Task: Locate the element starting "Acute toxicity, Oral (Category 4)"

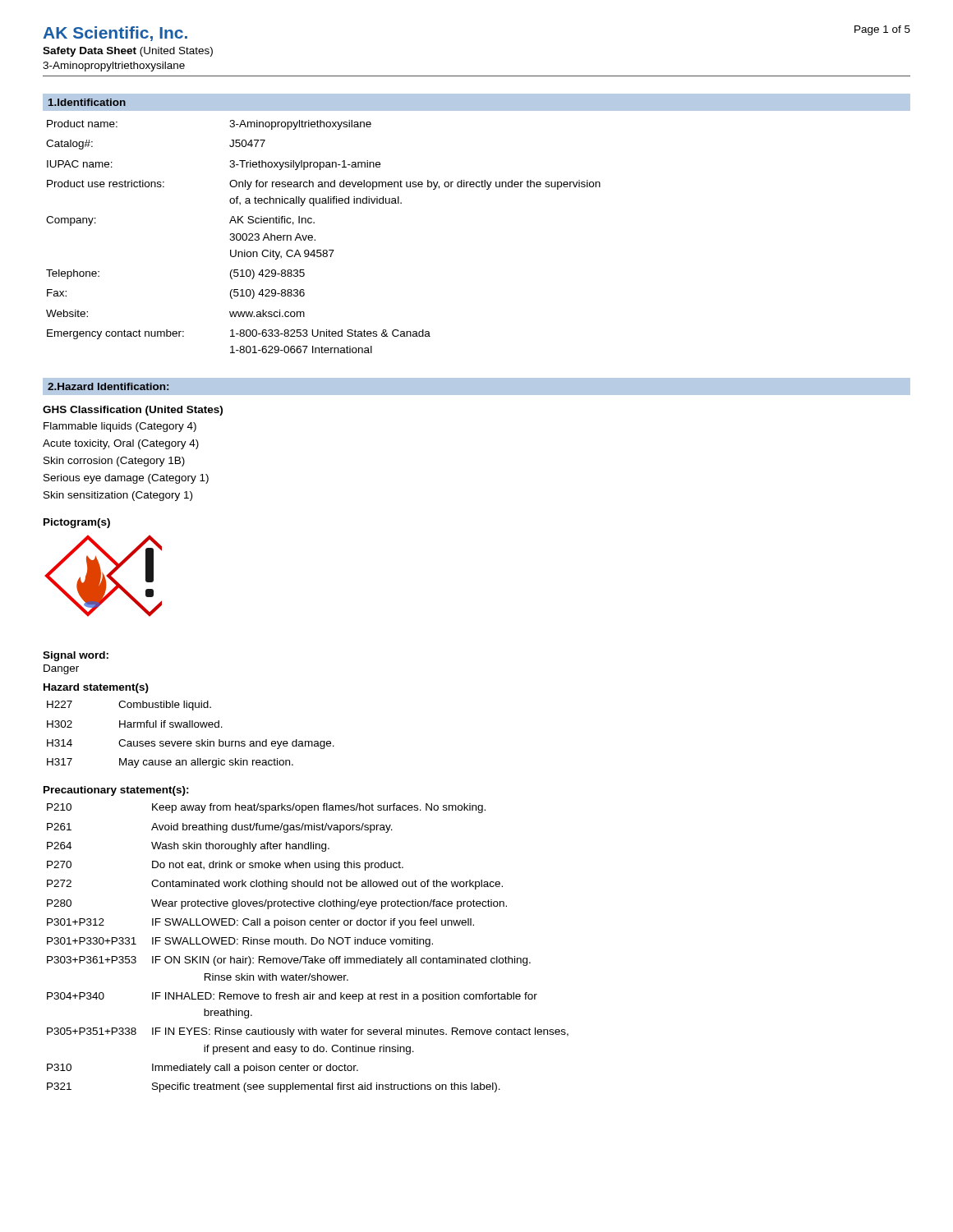Action: click(121, 443)
